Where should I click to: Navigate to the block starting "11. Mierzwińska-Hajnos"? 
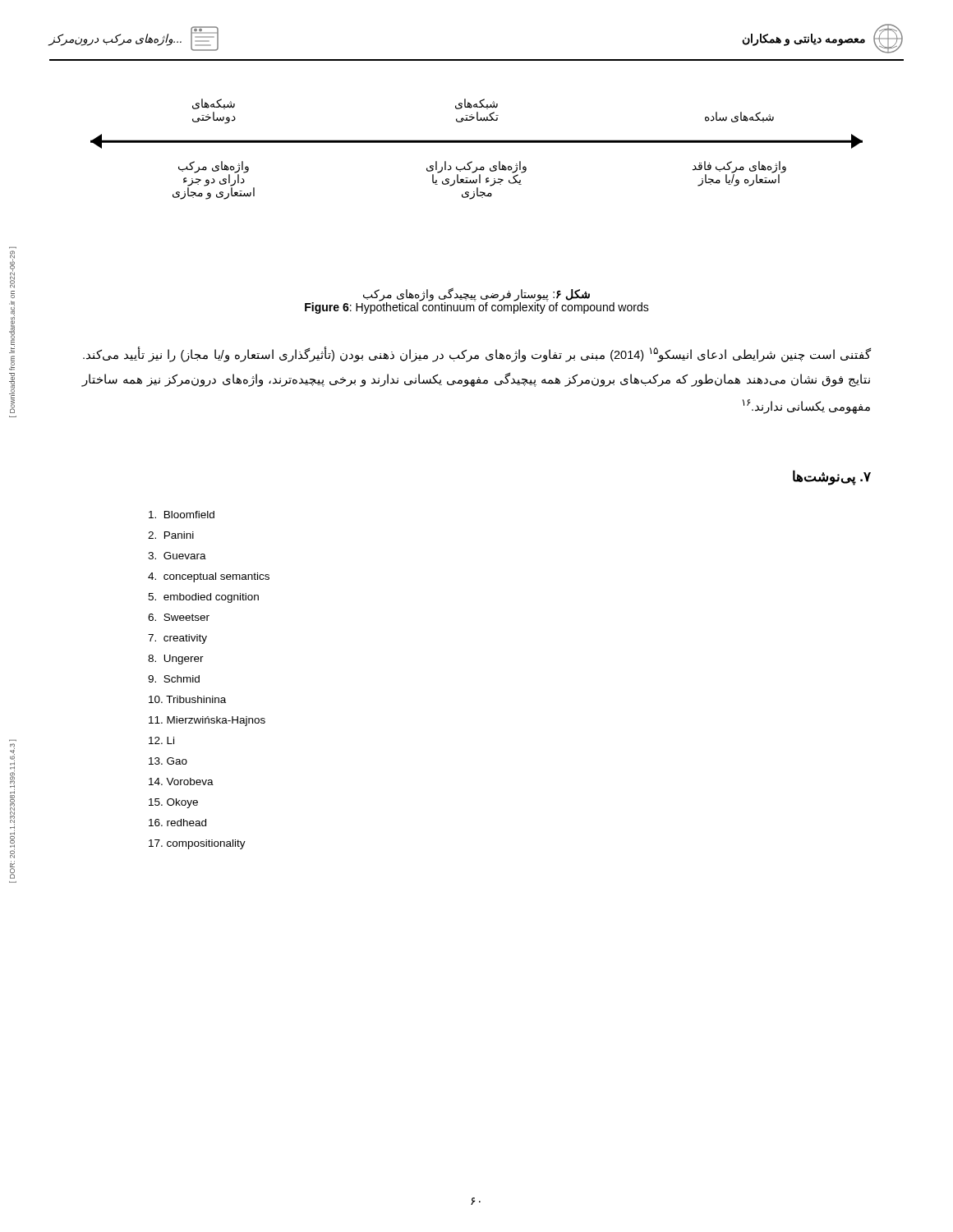207,720
